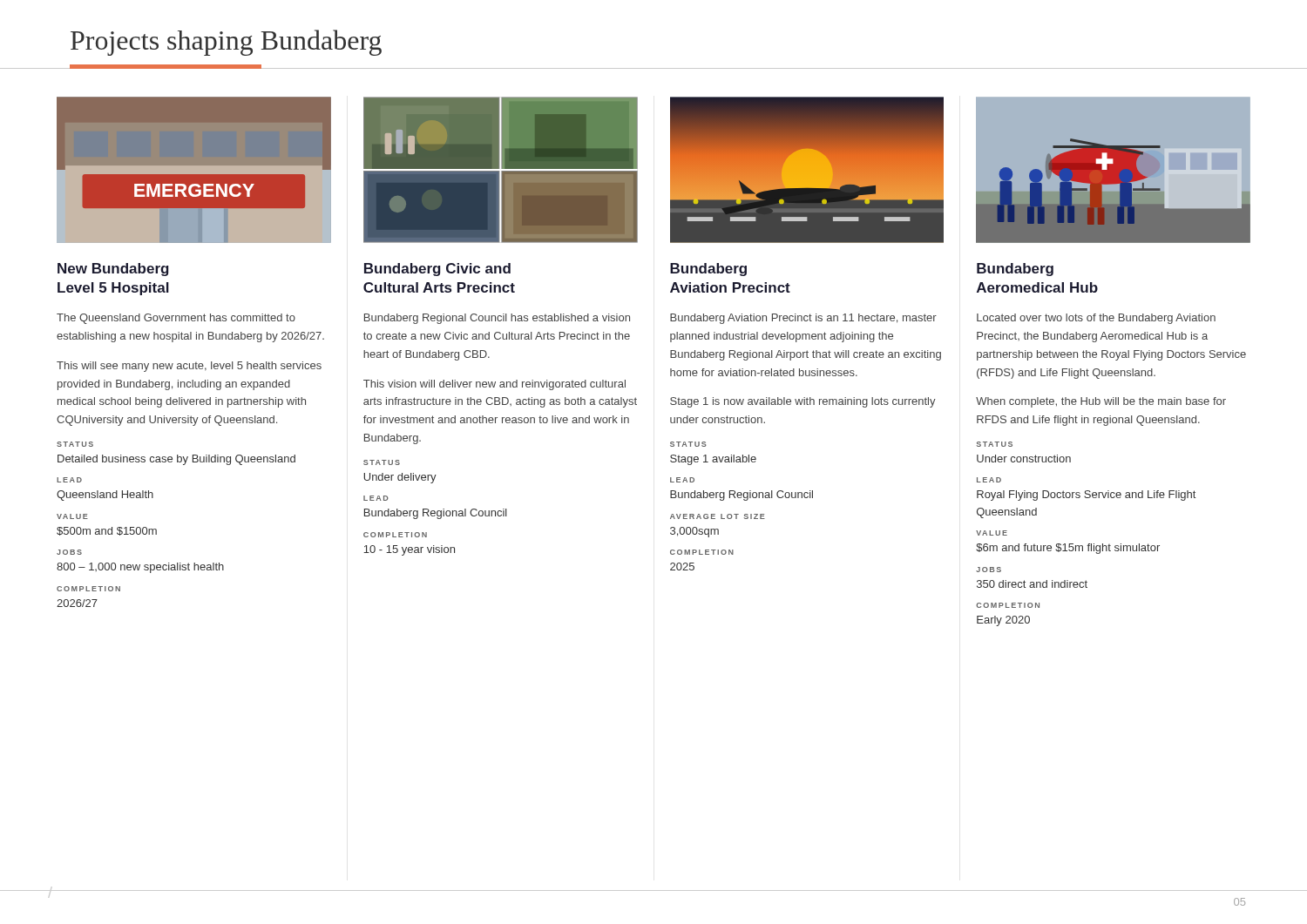Click on the text with the text "COMPLETION Early 2020"
The width and height of the screenshot is (1307, 924).
point(1008,605)
